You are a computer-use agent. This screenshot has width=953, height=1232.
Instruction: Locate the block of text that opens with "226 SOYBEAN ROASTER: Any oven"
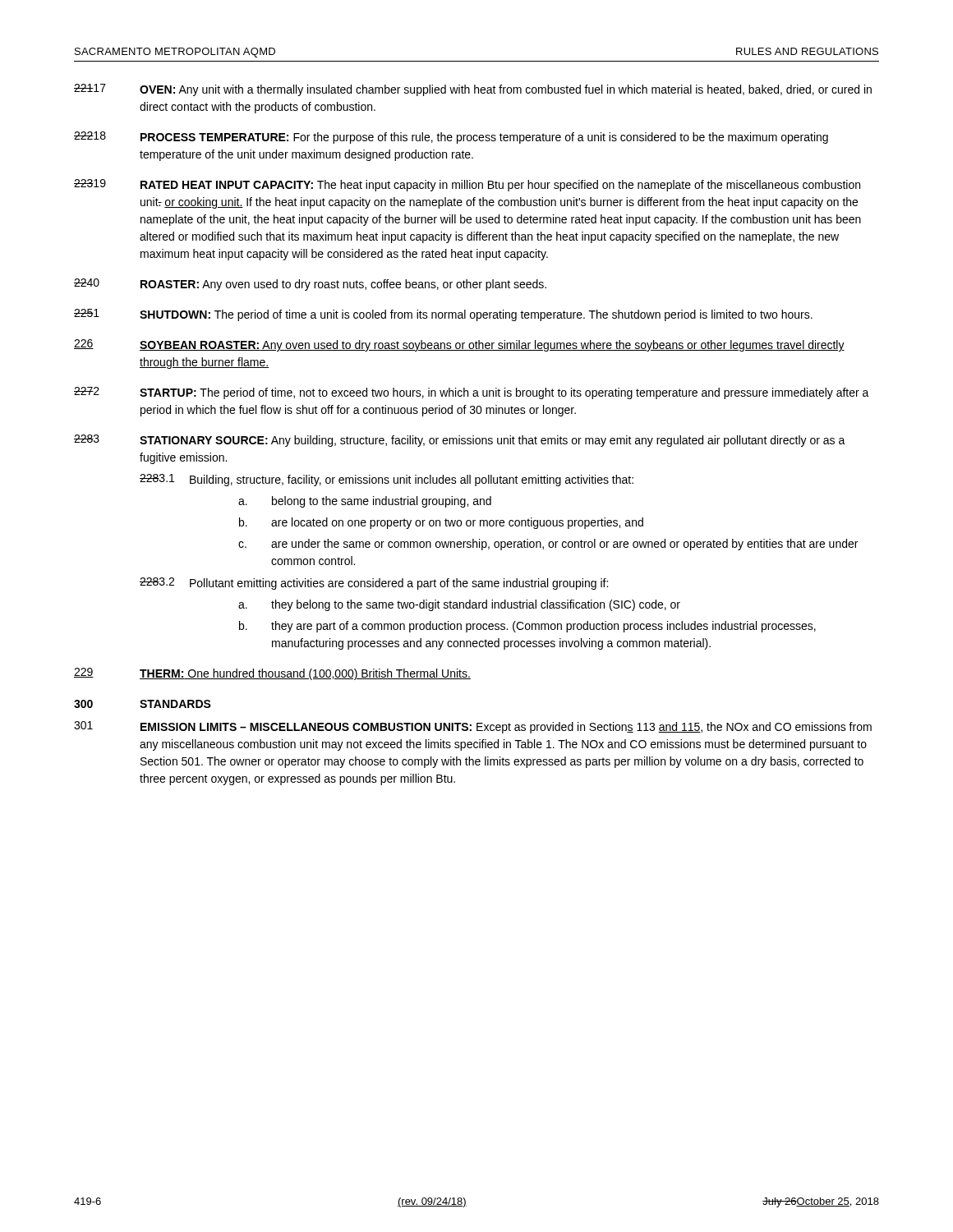tap(476, 354)
